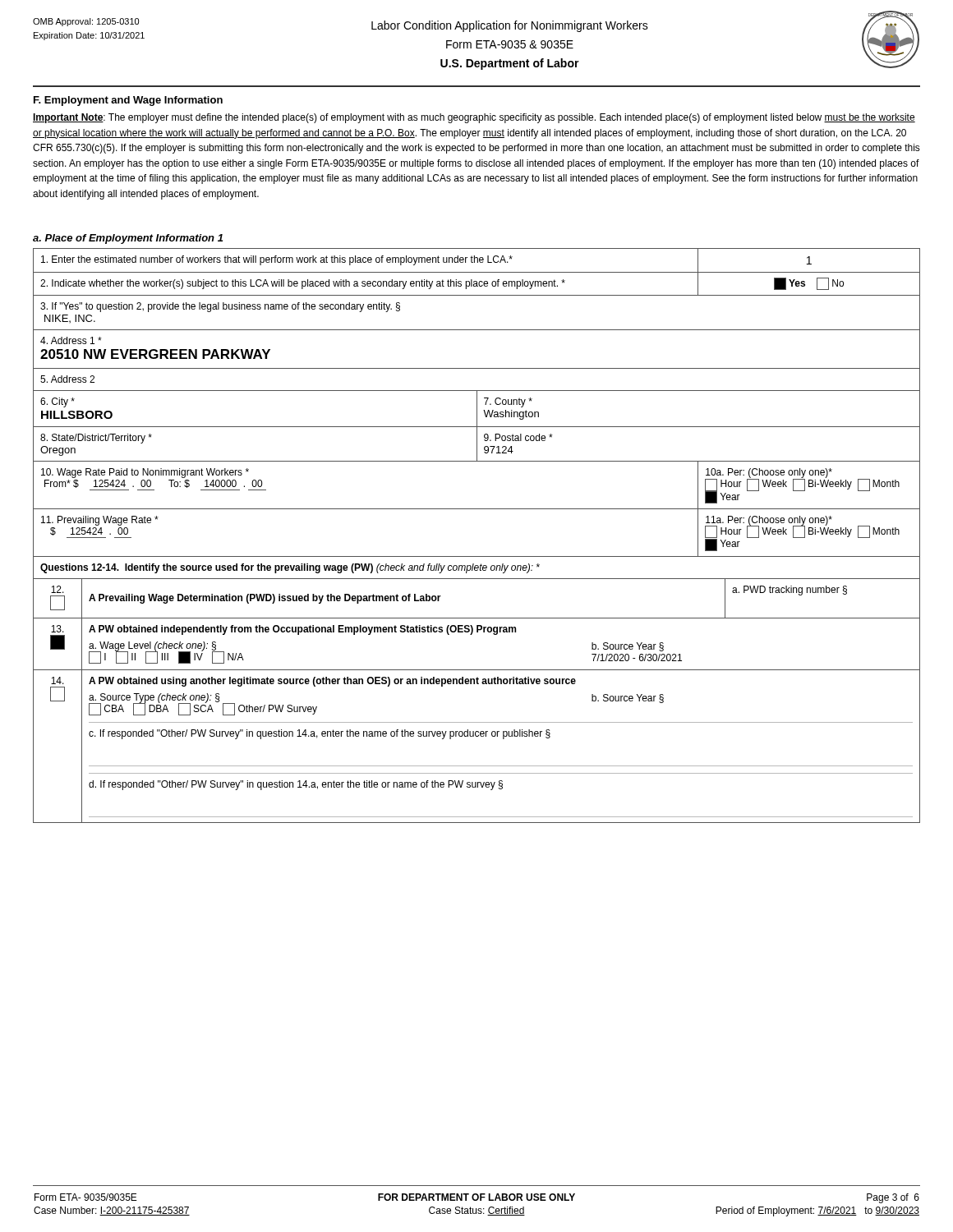Viewport: 953px width, 1232px height.
Task: Find the text block that reads "Important Note: The employer must"
Action: click(476, 156)
